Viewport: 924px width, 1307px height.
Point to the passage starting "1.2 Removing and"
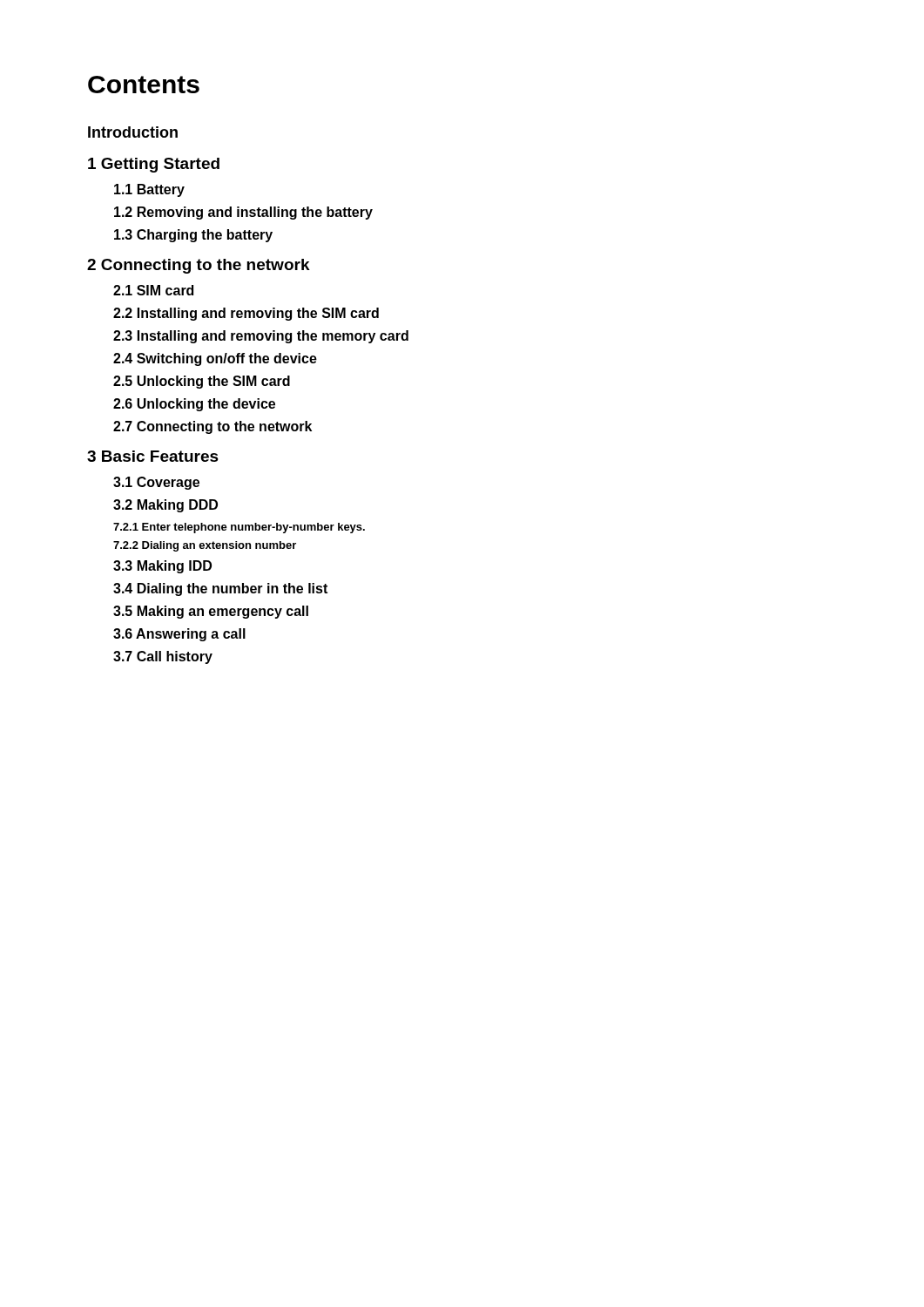click(243, 212)
